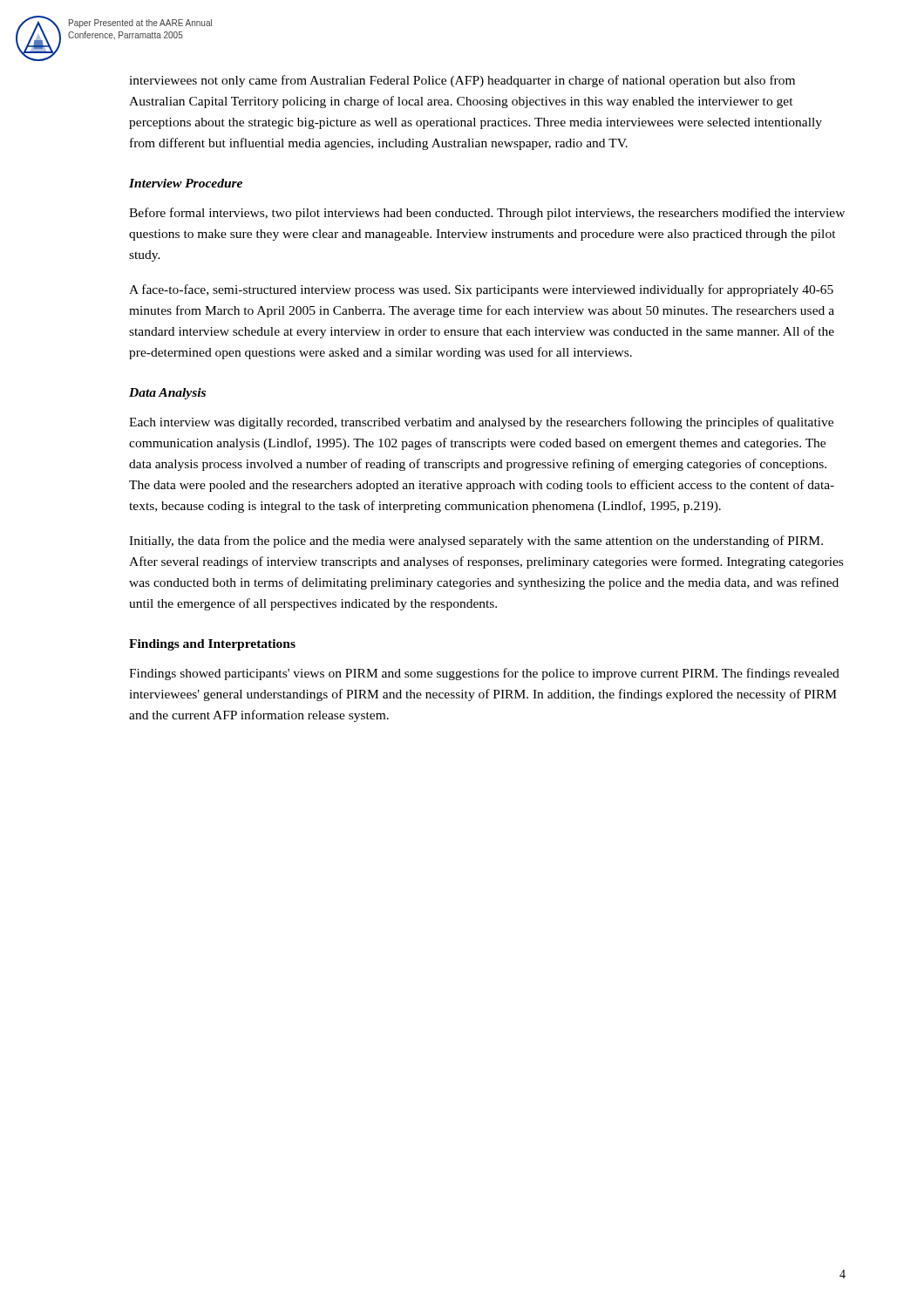Click the passage that begins "interviewees not only came from"

pyautogui.click(x=487, y=112)
